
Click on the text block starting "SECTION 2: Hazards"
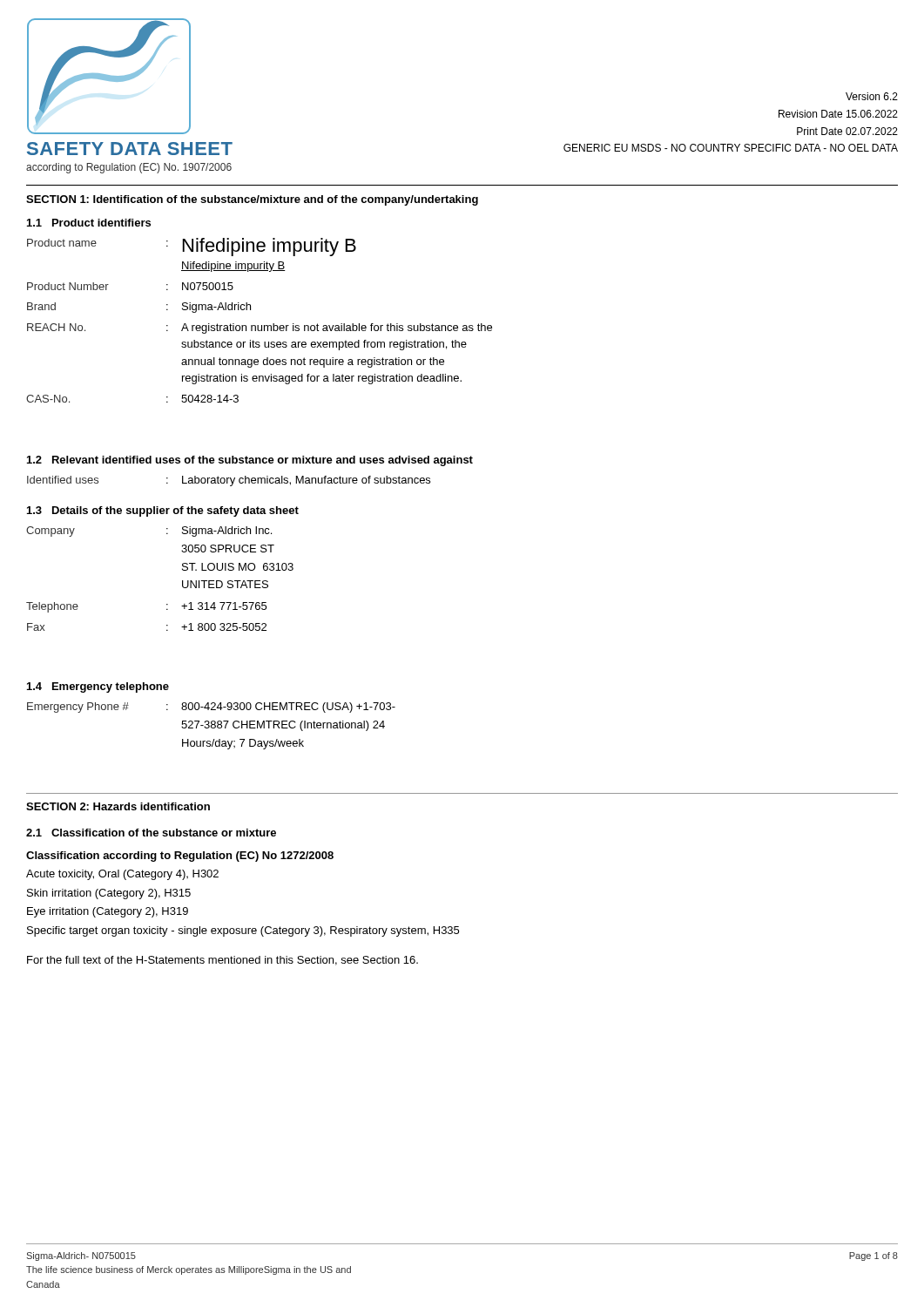pos(118,806)
